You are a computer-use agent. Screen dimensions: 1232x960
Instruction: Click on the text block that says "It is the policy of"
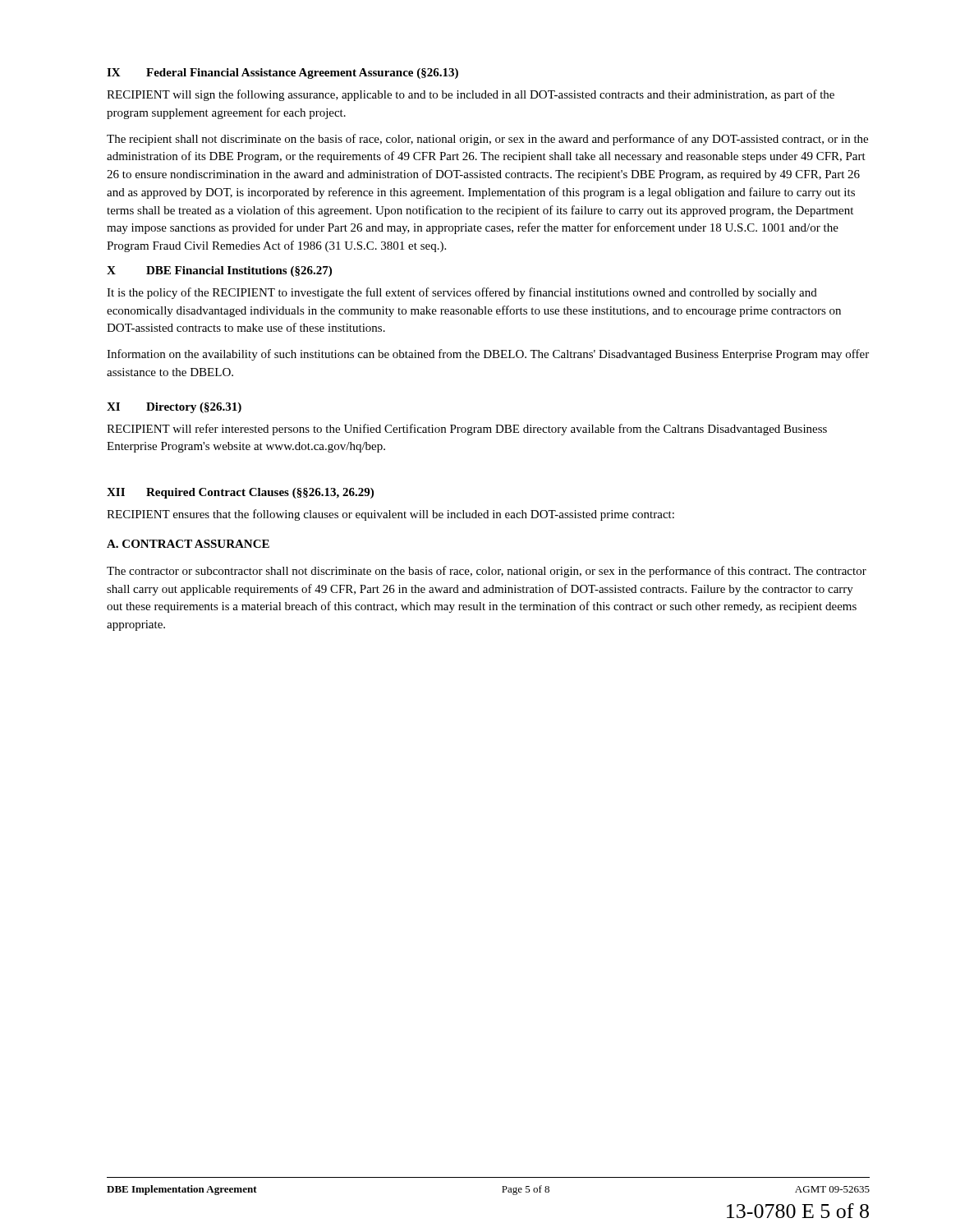(488, 311)
